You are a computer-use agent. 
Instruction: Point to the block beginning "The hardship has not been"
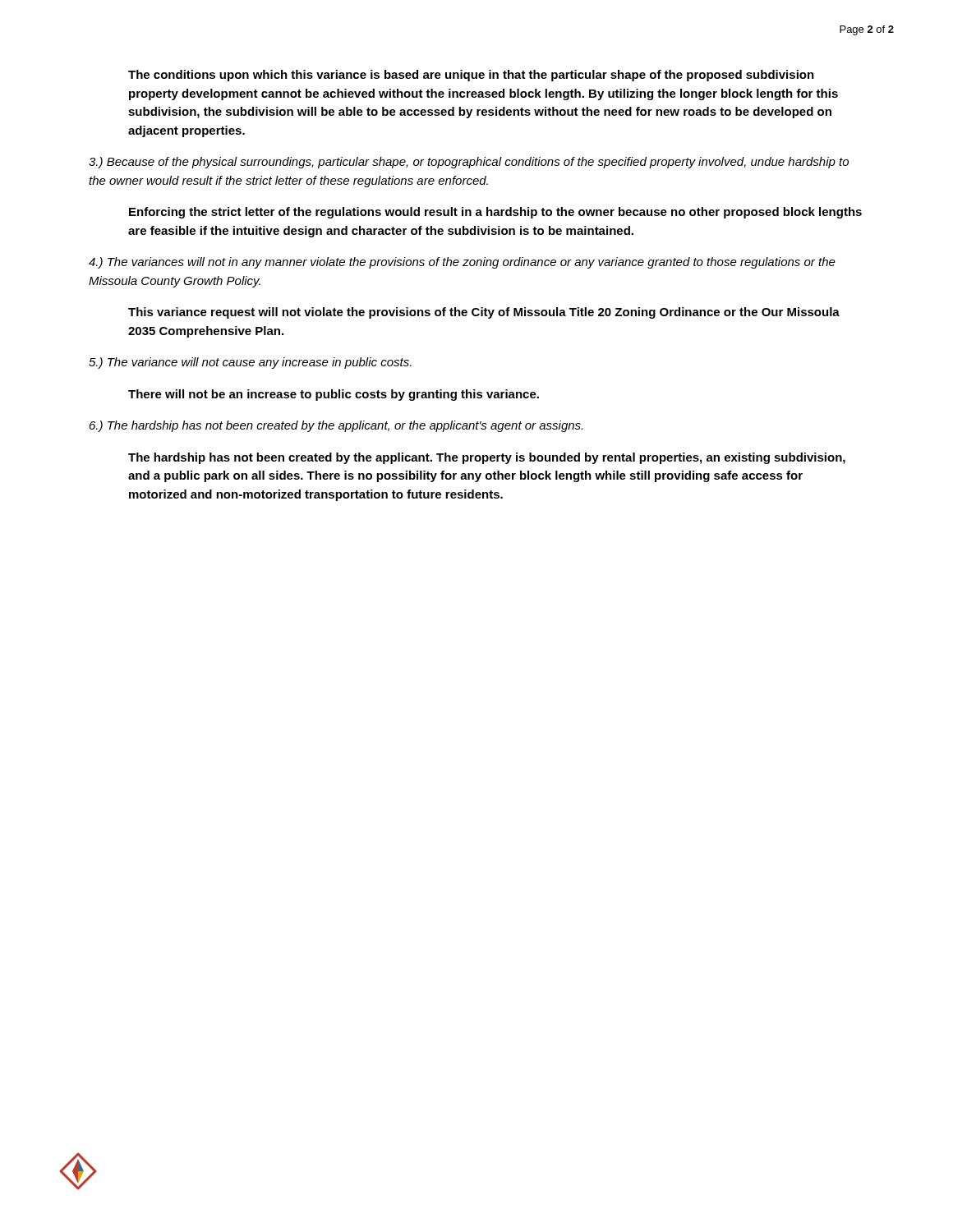(x=487, y=475)
